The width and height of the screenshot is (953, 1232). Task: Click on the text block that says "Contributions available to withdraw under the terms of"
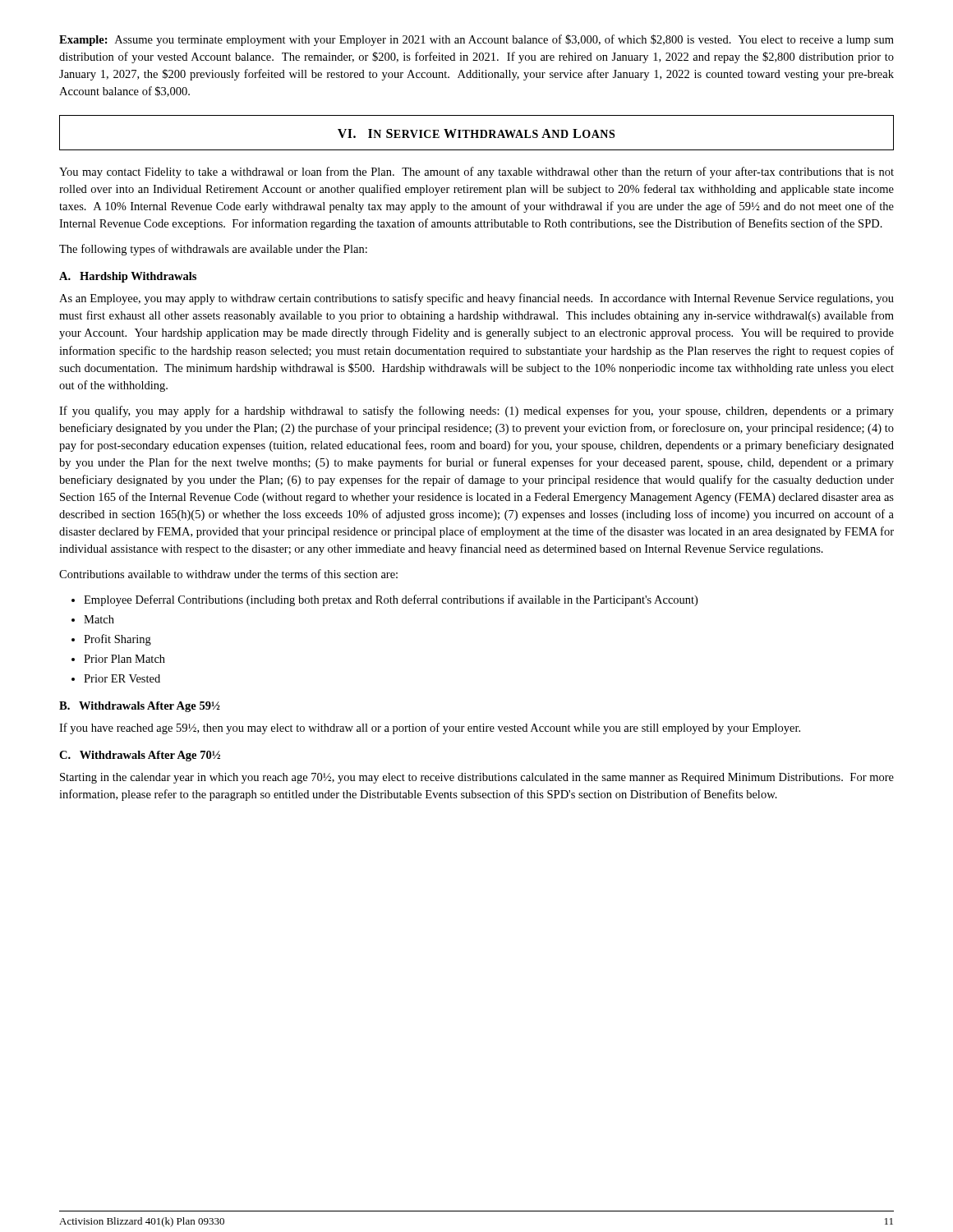(x=229, y=574)
